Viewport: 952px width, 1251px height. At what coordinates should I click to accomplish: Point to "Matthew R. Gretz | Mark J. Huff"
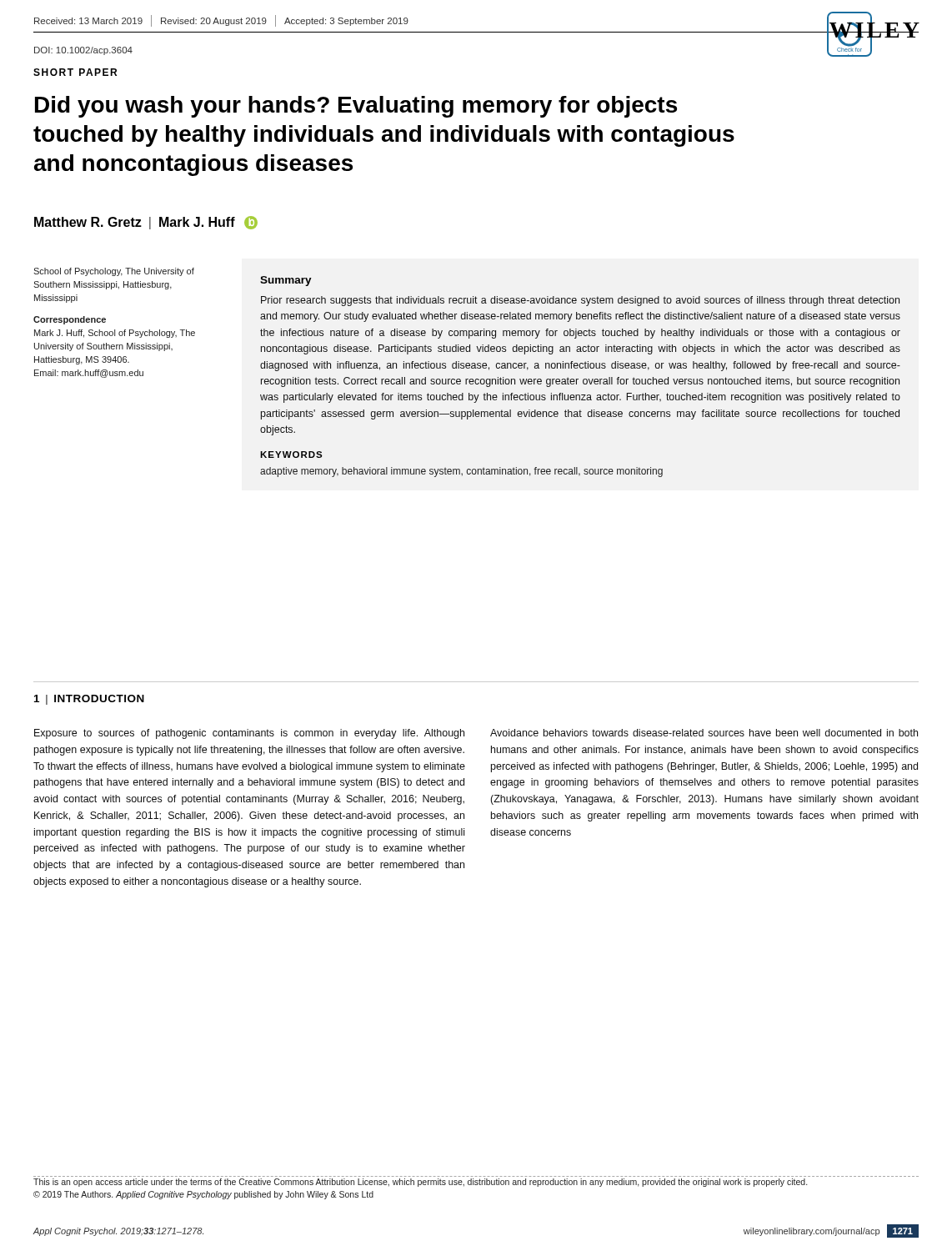point(145,223)
